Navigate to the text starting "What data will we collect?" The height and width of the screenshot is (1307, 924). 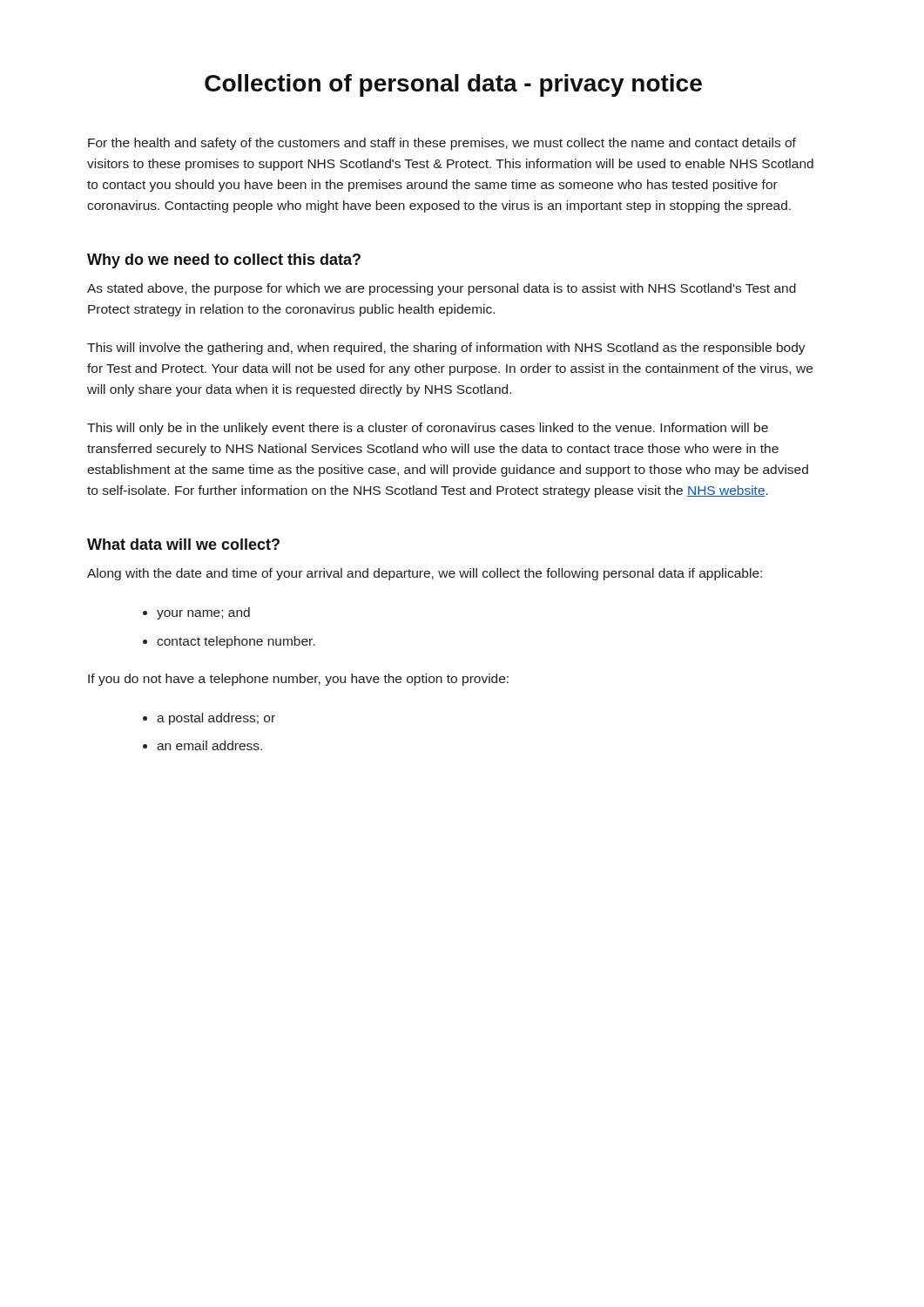point(184,545)
